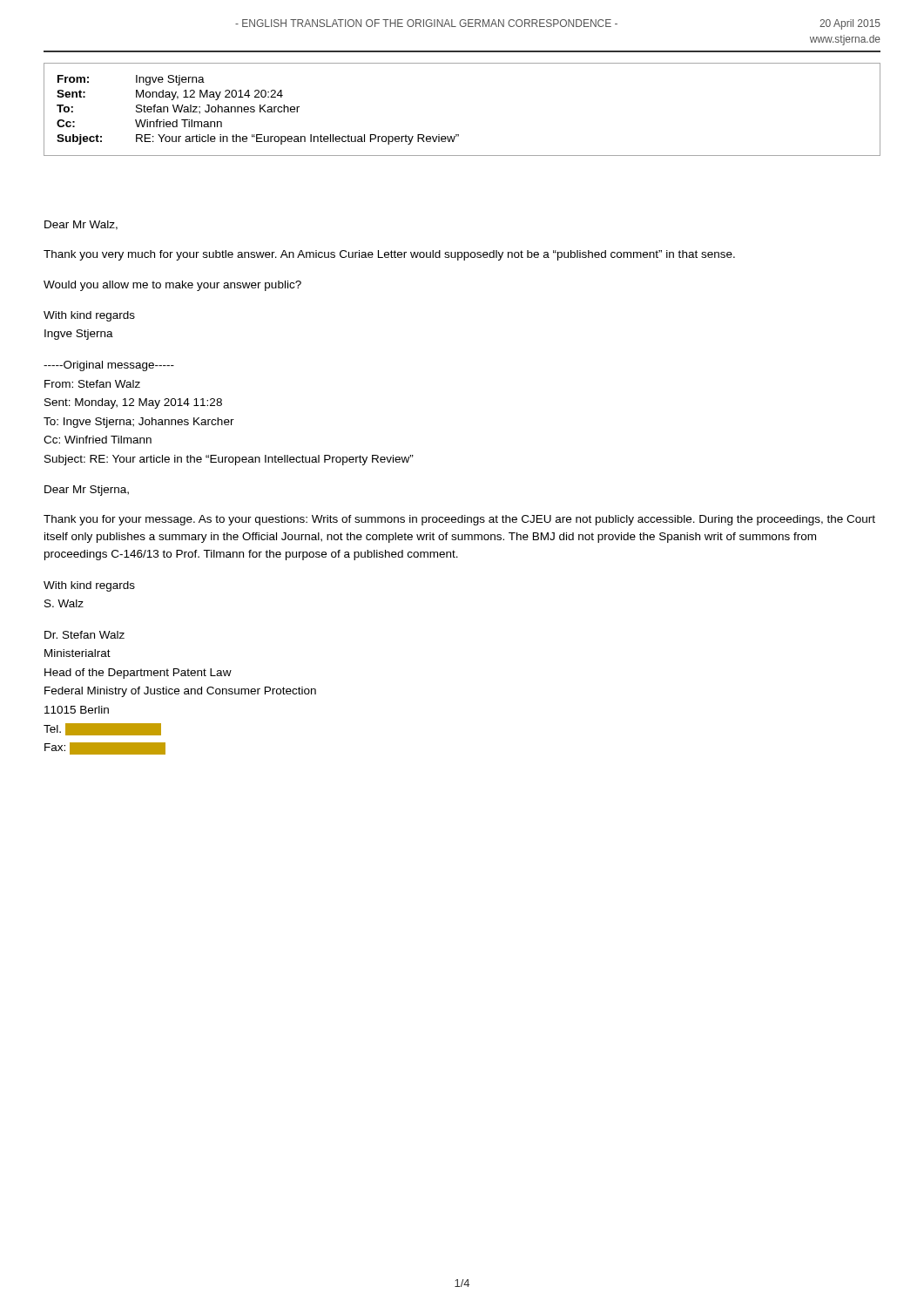
Task: Click on the text block containing "With kind regards S."
Action: point(89,594)
